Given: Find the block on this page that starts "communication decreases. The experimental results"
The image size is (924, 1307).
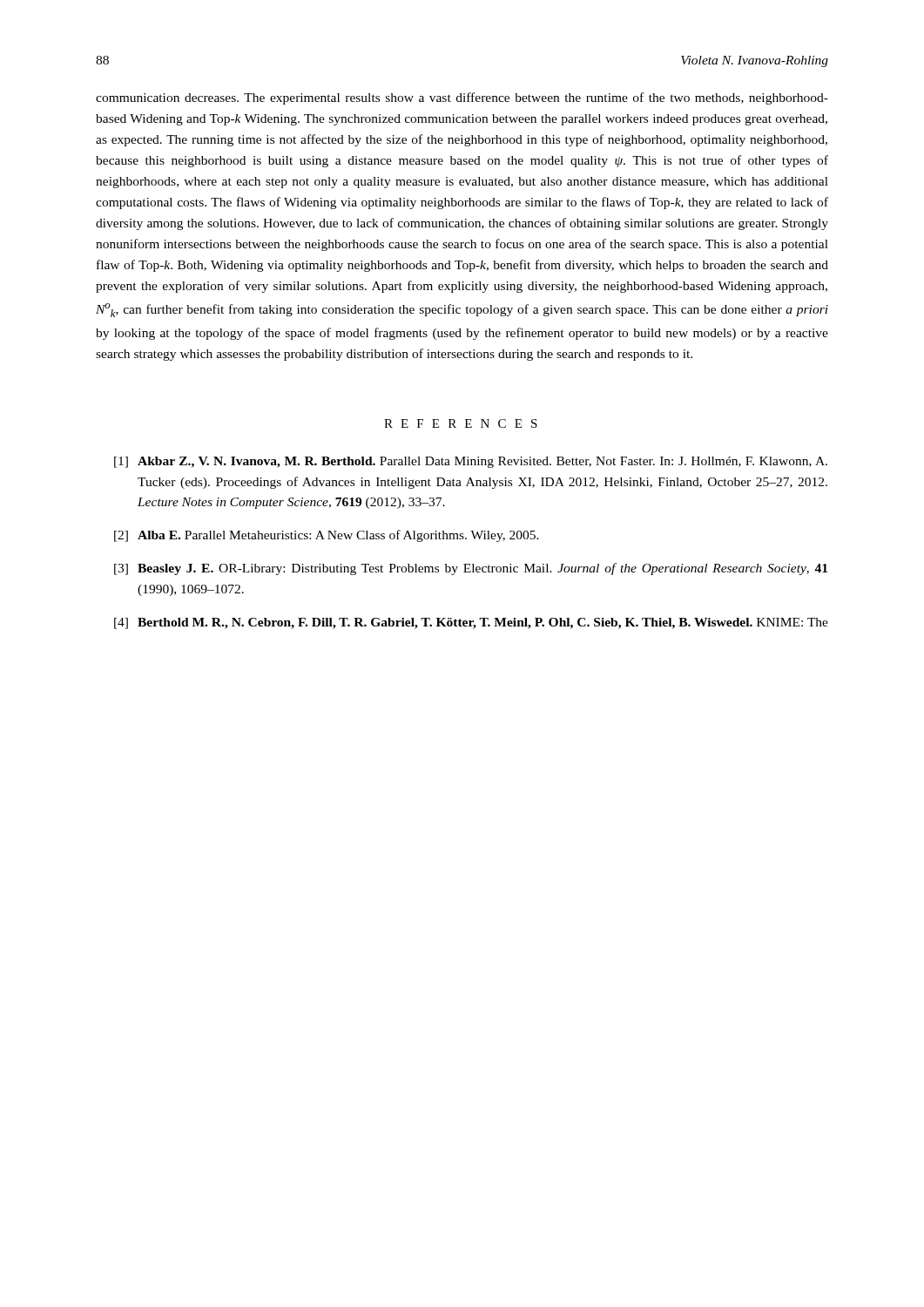Looking at the screenshot, I should pos(462,226).
